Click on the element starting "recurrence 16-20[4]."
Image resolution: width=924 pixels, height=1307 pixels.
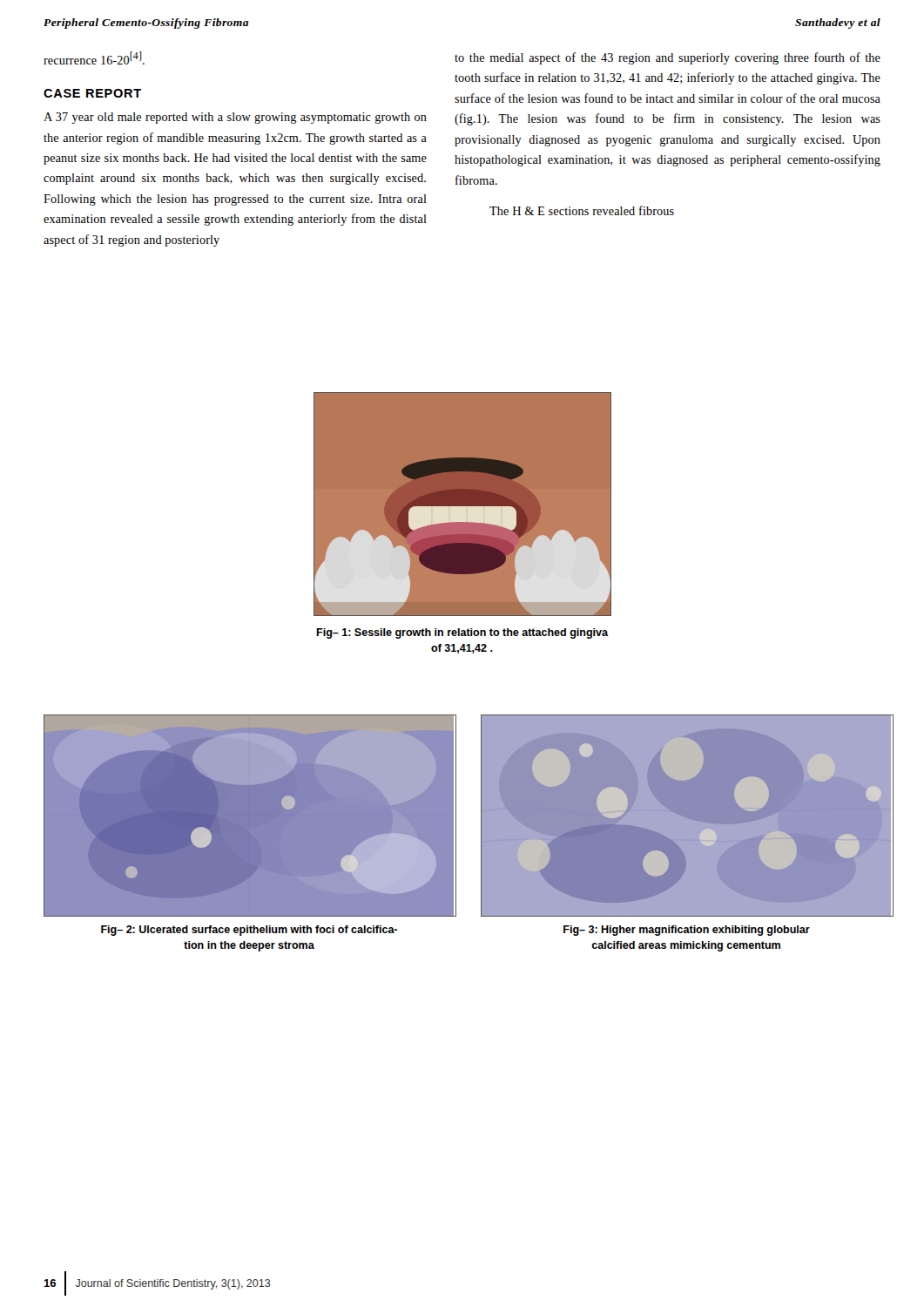[x=94, y=58]
